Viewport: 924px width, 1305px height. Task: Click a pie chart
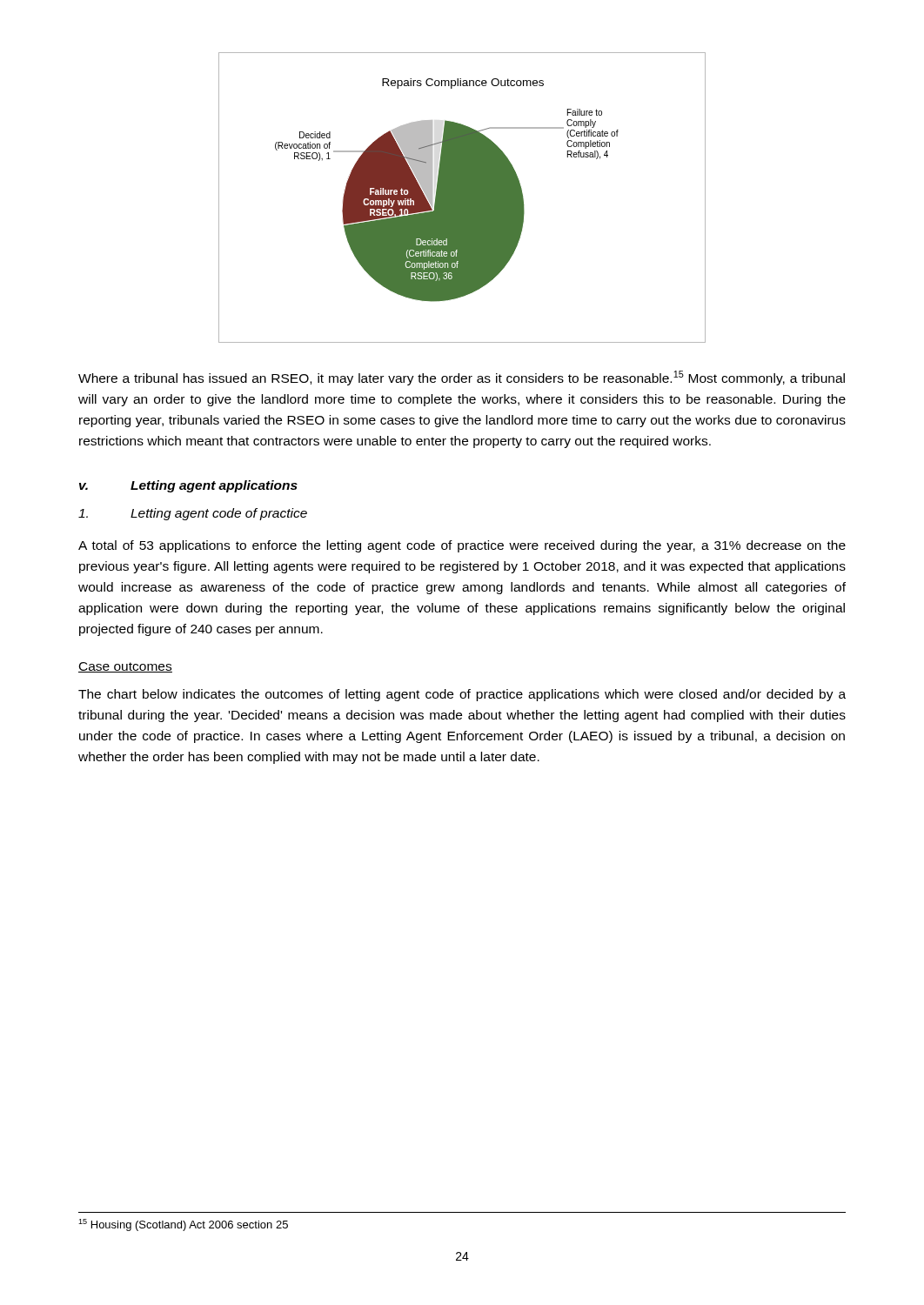462,198
